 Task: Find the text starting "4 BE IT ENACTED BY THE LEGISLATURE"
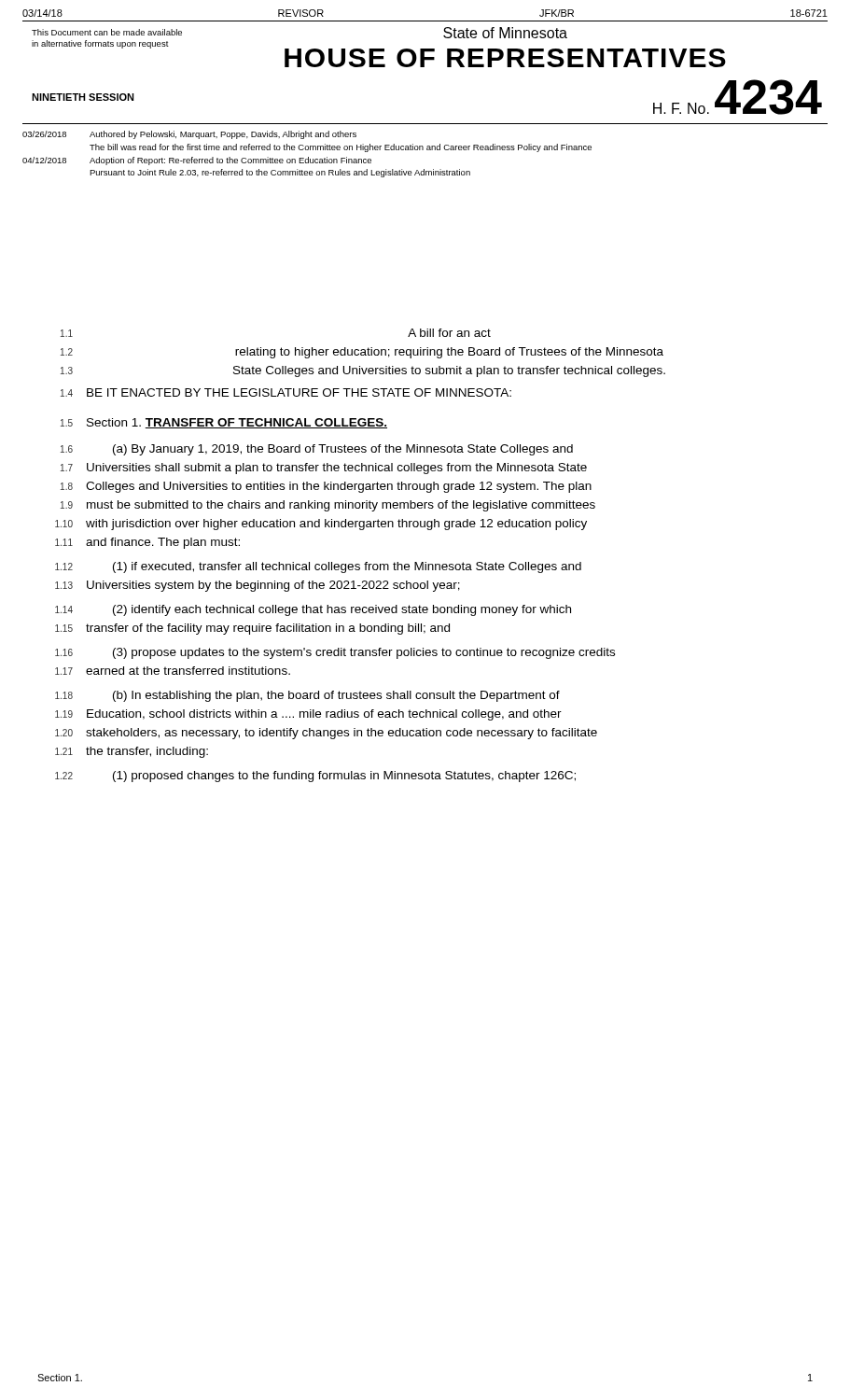[x=276, y=393]
